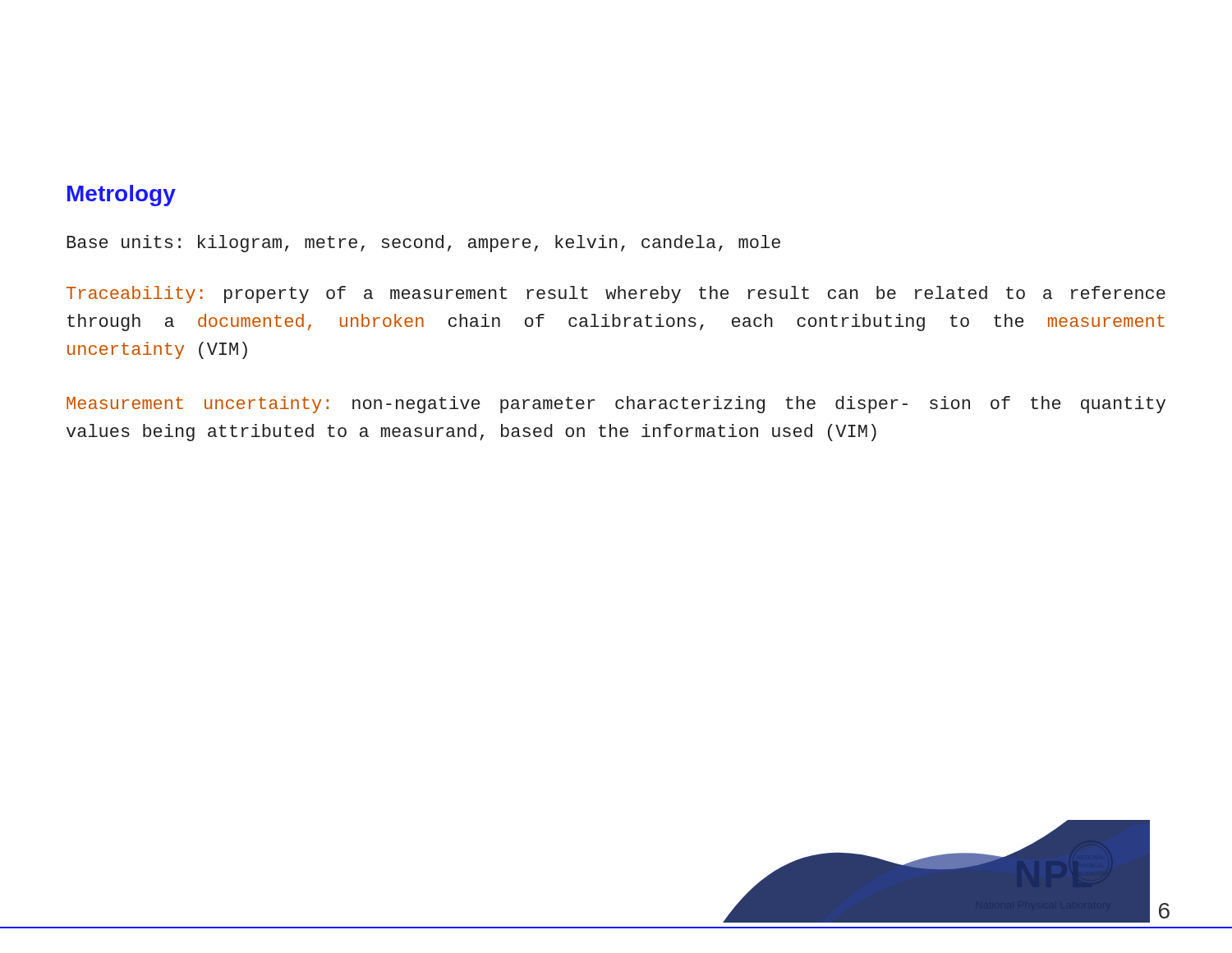Click on the text block with the text "Traceability: property of a measurement result whereby the"
This screenshot has width=1232, height=953.
click(x=616, y=323)
